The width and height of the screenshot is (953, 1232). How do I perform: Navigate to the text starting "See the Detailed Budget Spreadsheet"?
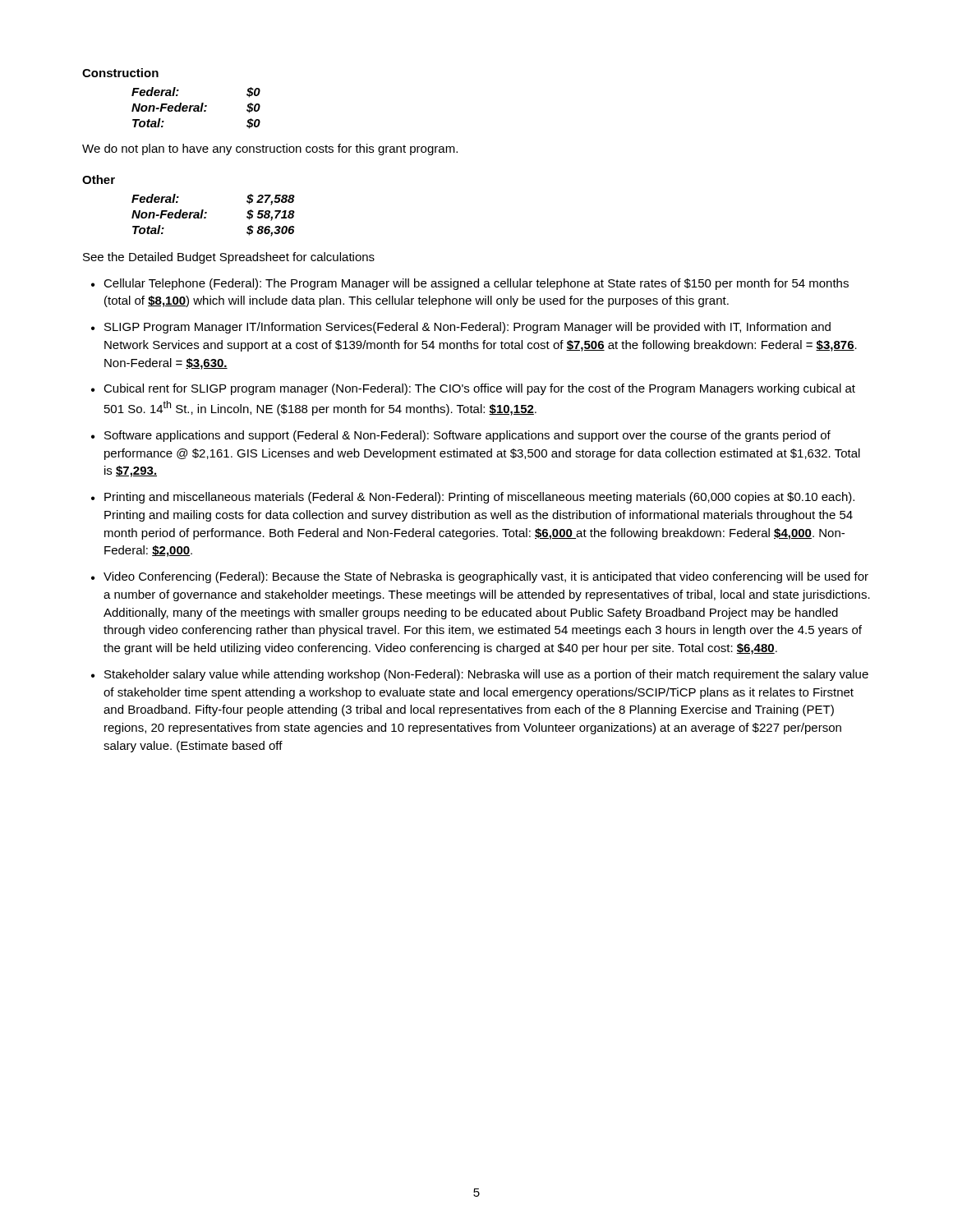(228, 256)
